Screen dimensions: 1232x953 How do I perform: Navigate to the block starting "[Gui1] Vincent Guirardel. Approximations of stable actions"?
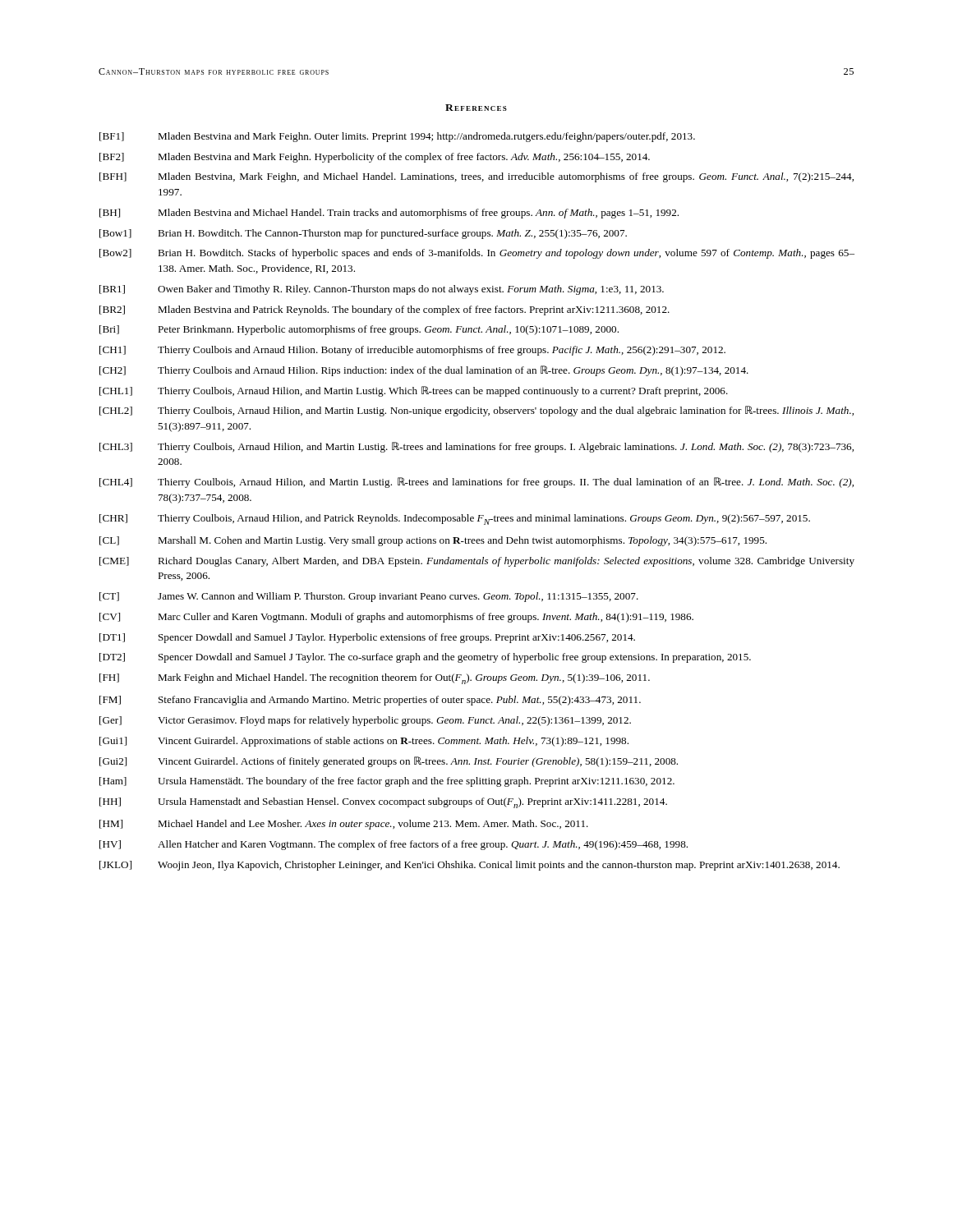pos(476,741)
